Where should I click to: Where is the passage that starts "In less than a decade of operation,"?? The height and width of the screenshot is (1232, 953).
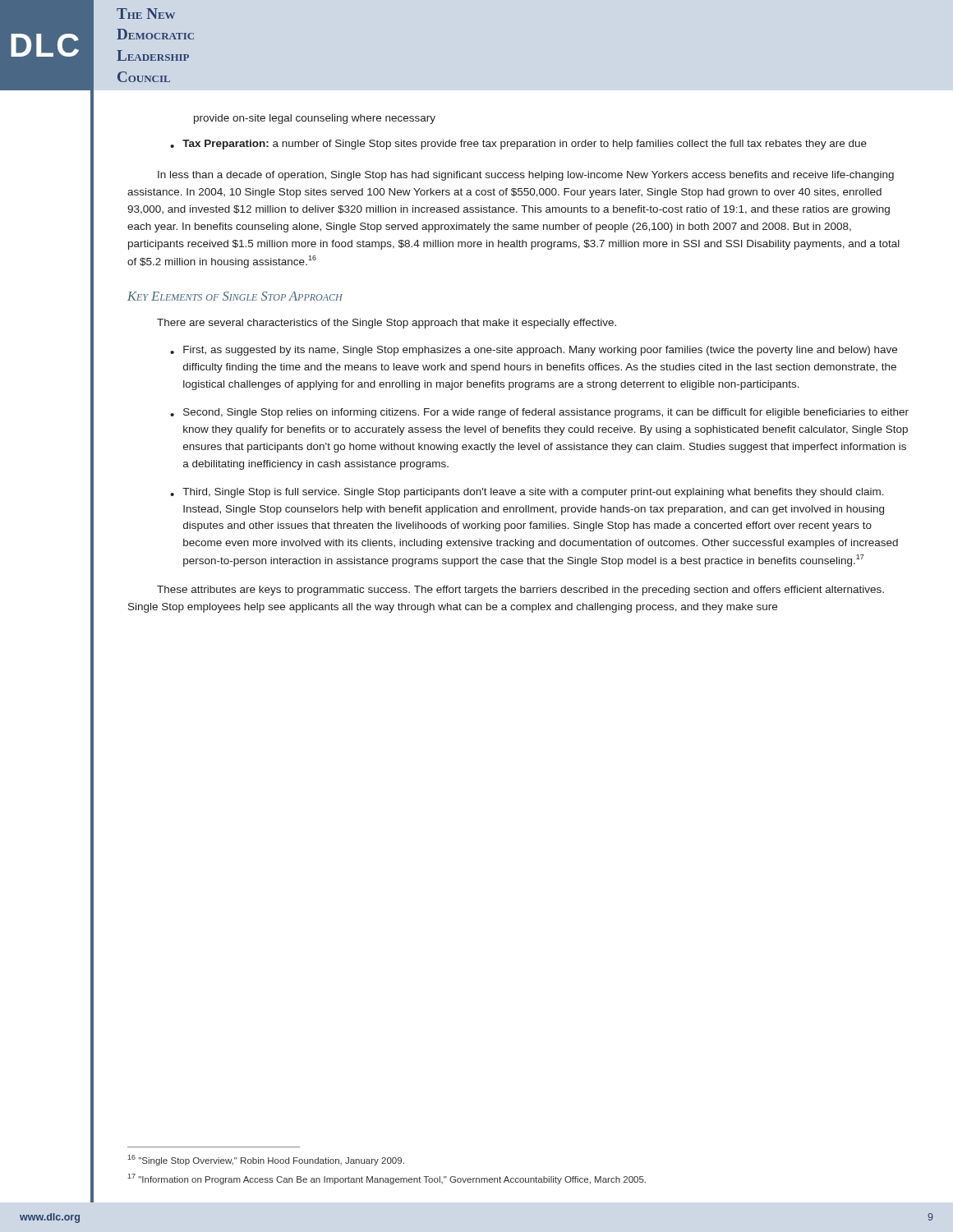tap(514, 218)
